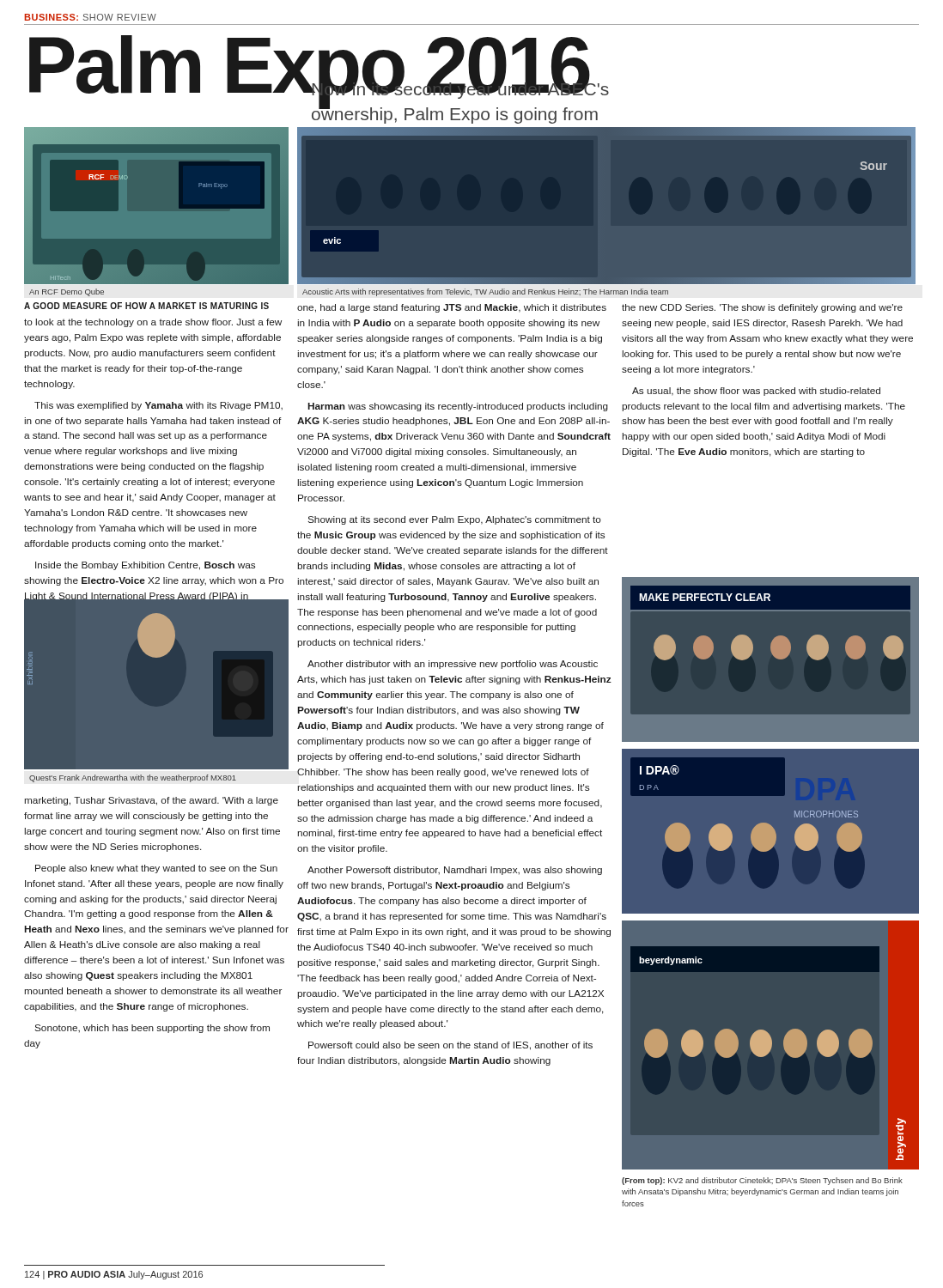Click on the text block containing "the new CDD Series. 'The show is definitely"

[x=770, y=380]
